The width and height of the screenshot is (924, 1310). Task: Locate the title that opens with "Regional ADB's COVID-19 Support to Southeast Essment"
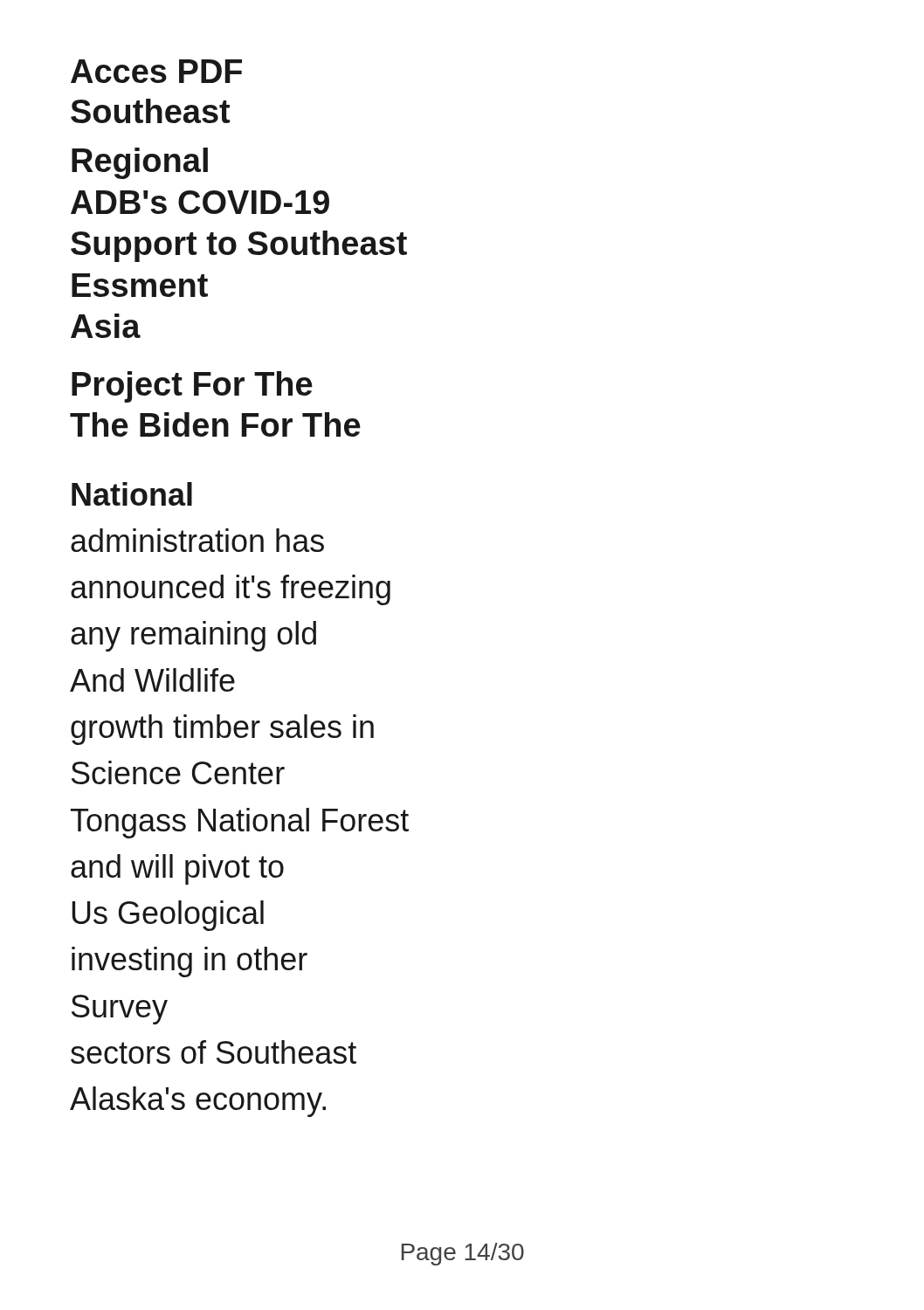[x=140, y=163]
